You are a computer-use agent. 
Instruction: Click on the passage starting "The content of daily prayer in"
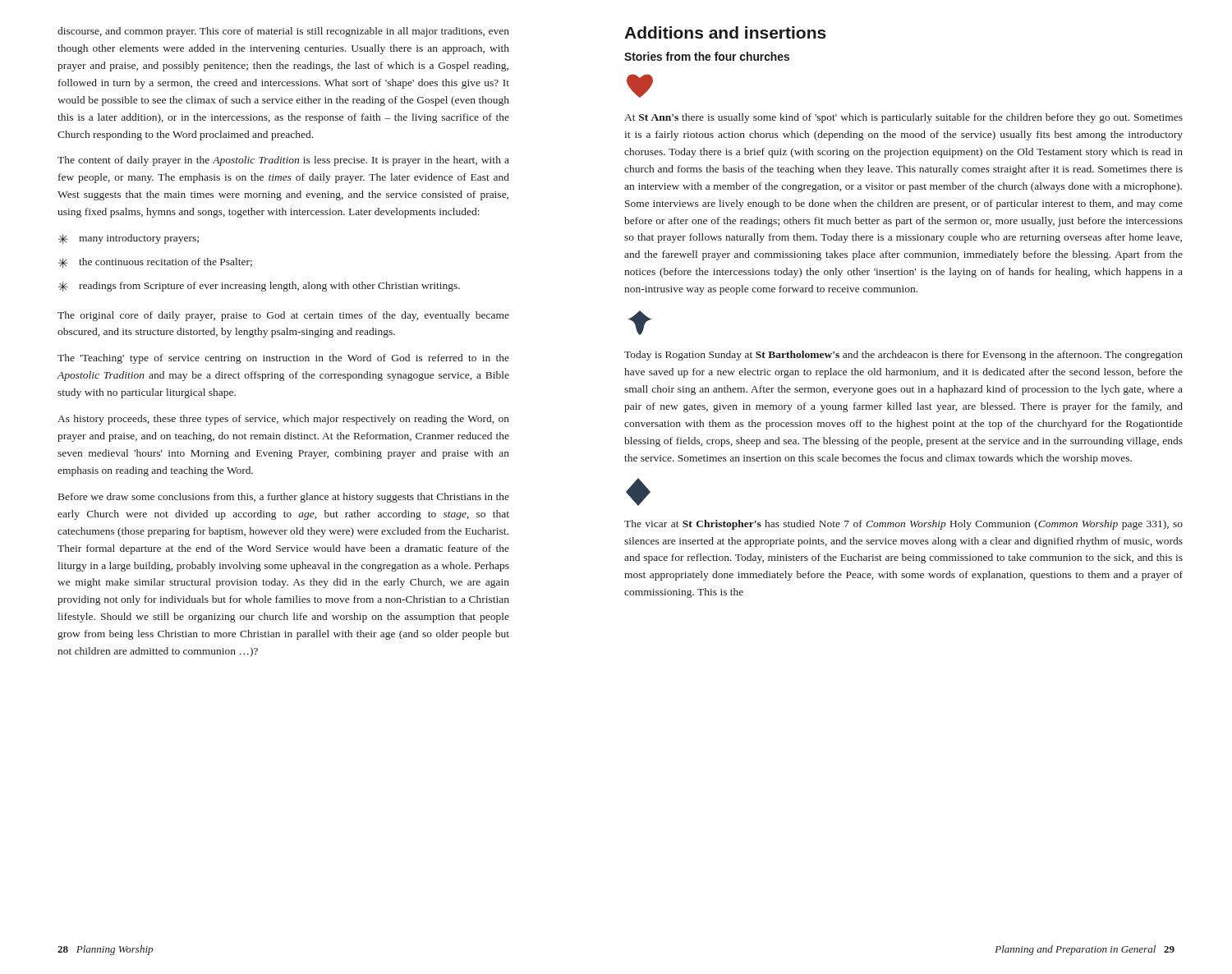283,186
